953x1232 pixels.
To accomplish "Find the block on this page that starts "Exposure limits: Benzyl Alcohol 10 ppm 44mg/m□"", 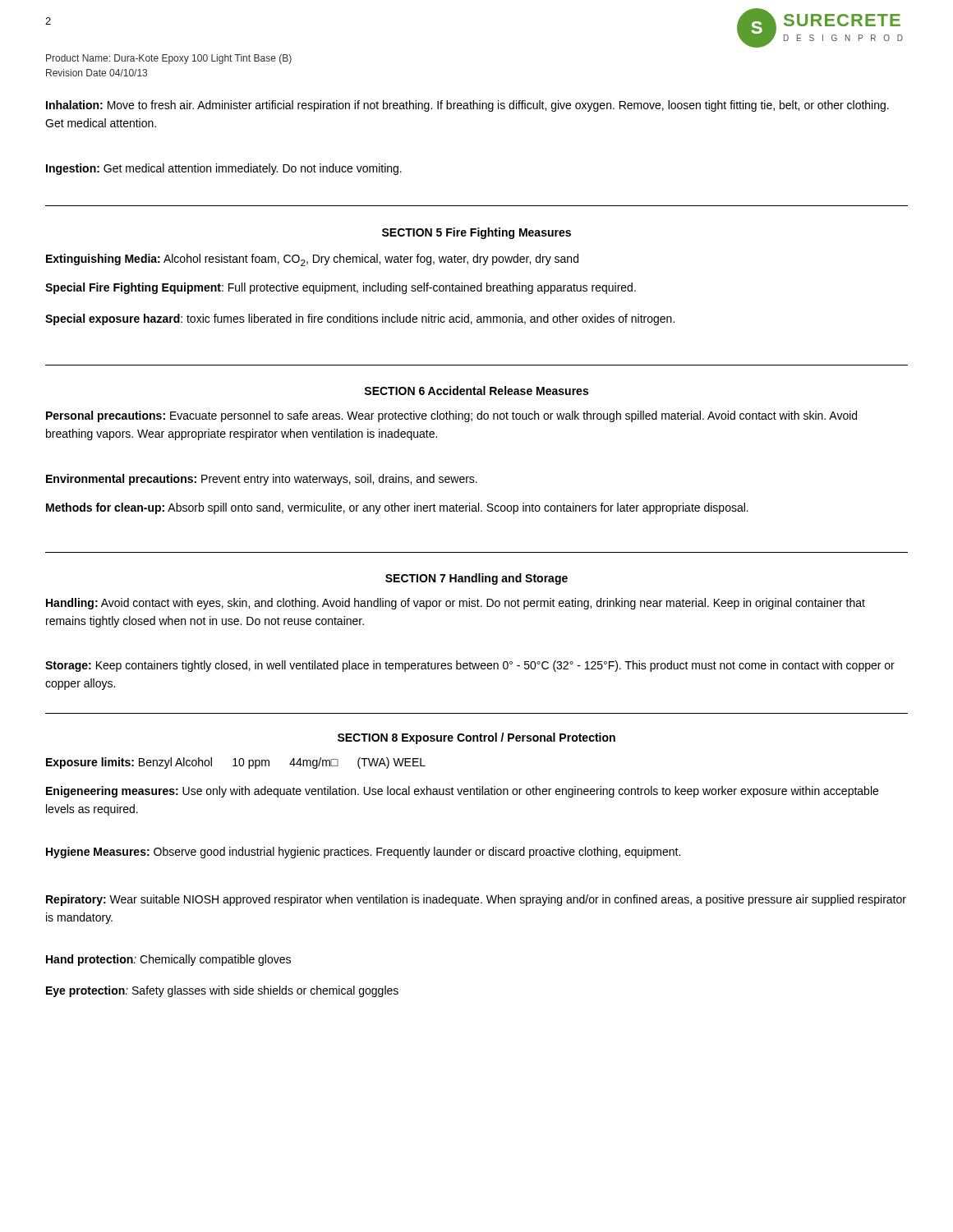I will 235,762.
